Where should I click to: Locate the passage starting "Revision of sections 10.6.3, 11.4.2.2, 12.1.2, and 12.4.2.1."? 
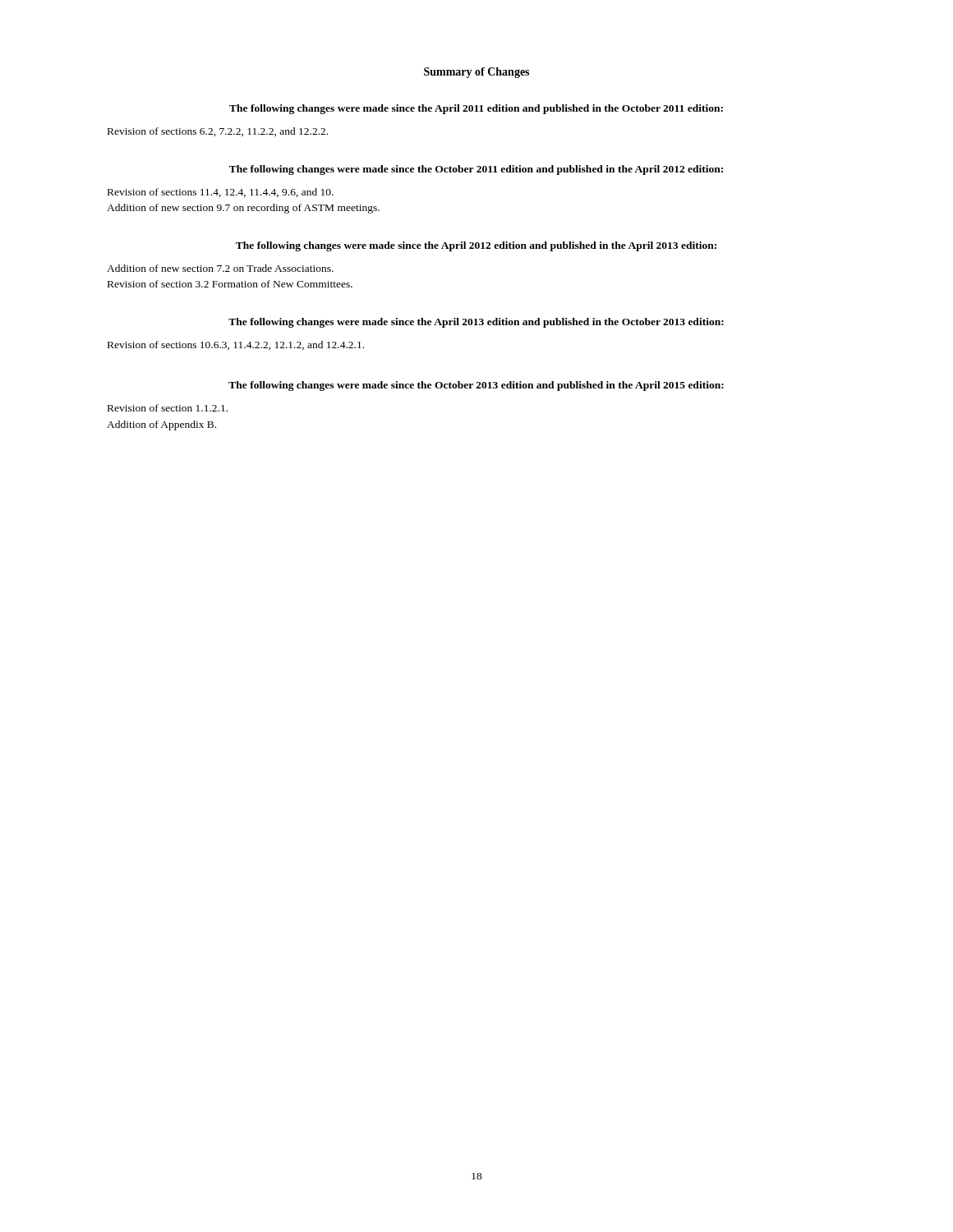click(x=236, y=344)
